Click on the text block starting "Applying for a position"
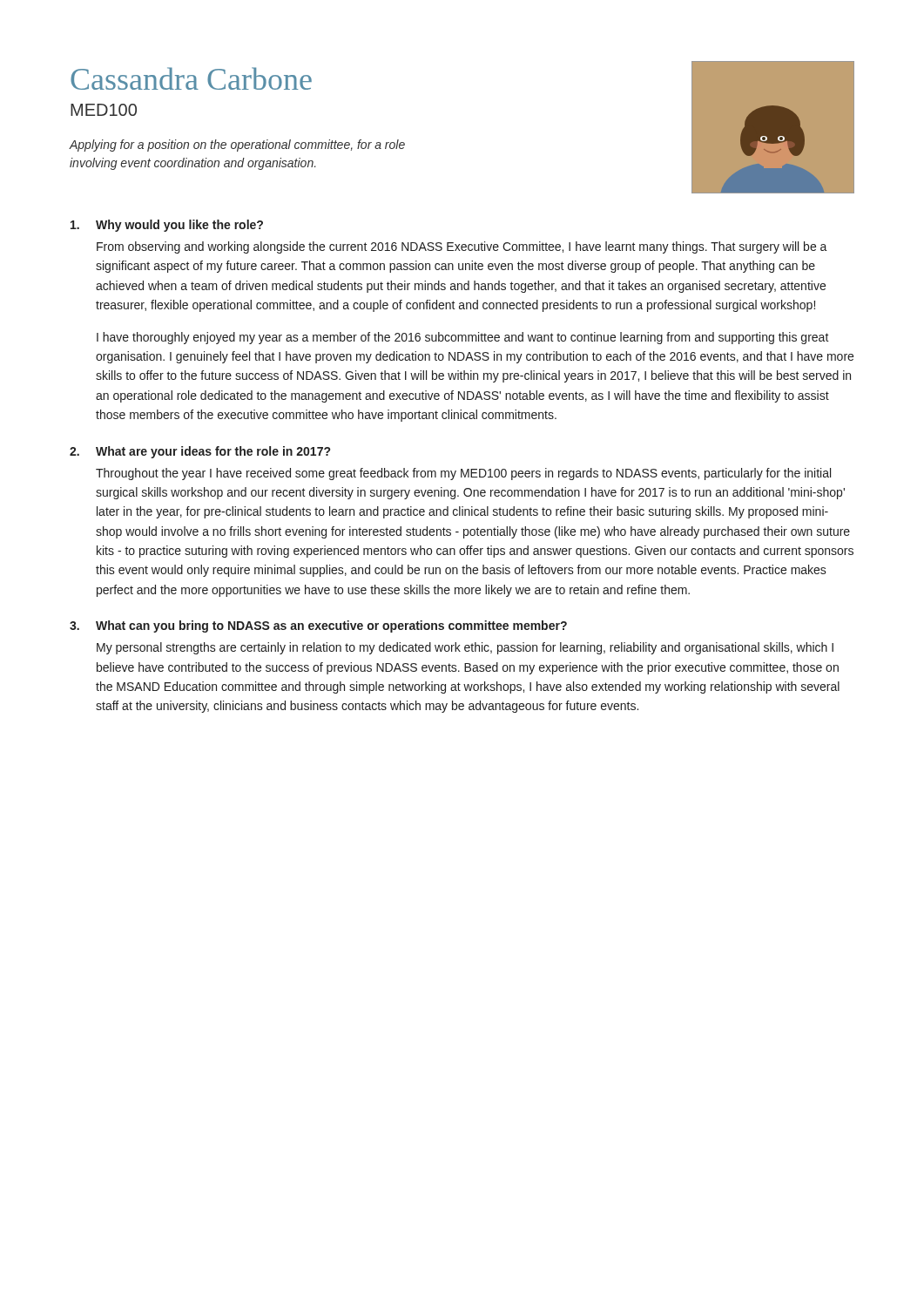 click(368, 154)
